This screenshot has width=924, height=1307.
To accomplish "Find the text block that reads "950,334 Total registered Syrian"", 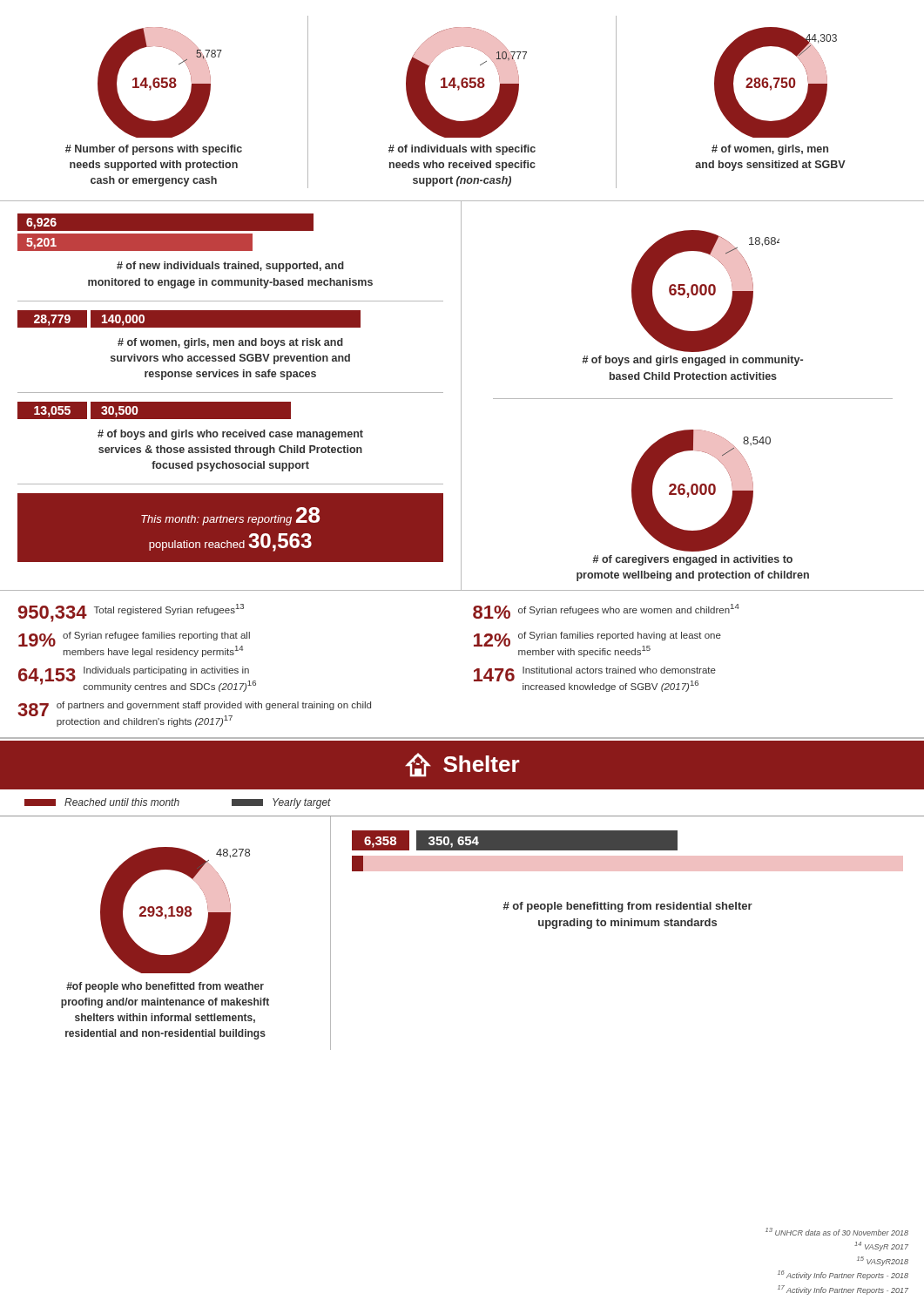I will pos(462,665).
